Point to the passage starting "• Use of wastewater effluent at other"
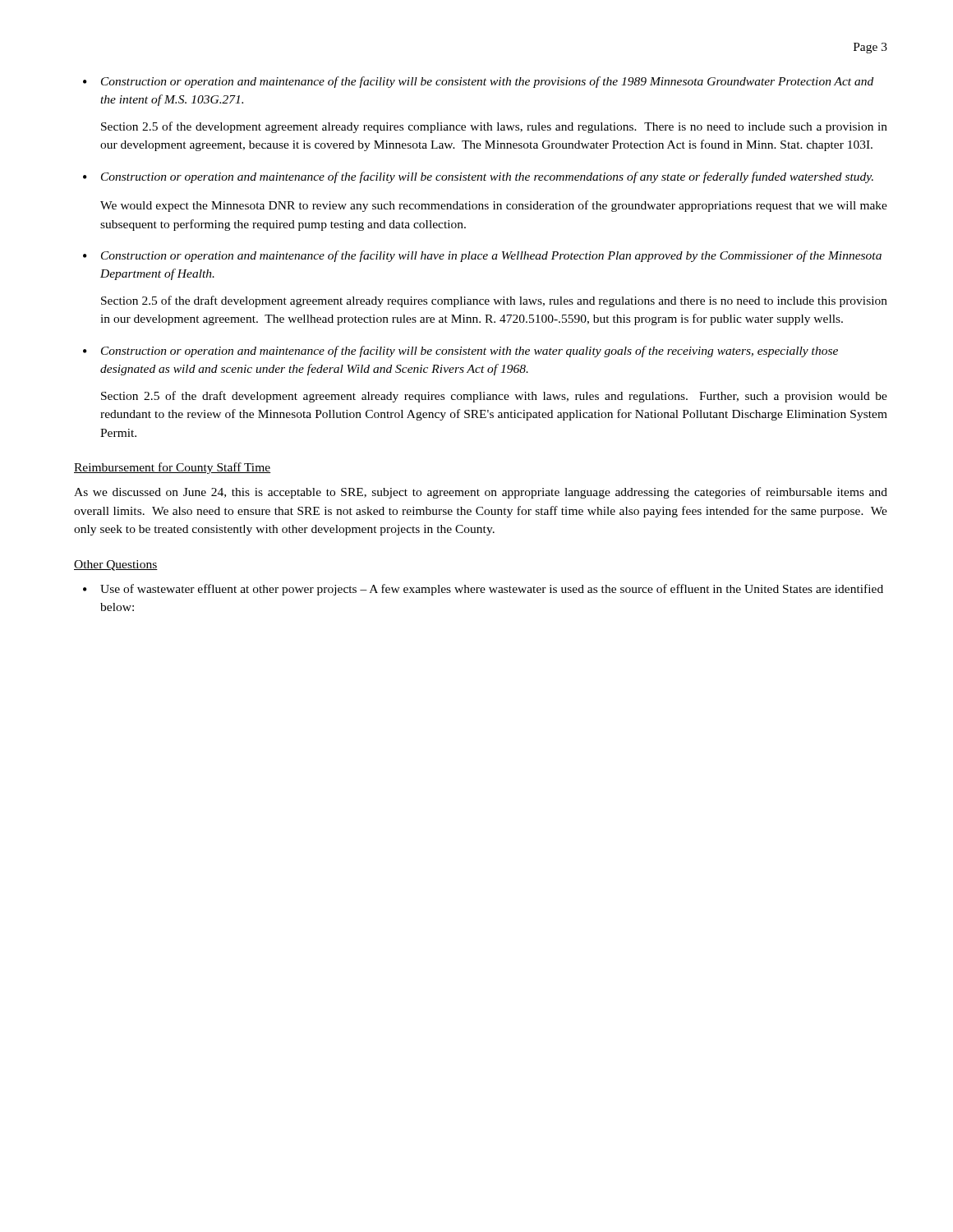Screen dimensions: 1232x953 485,598
